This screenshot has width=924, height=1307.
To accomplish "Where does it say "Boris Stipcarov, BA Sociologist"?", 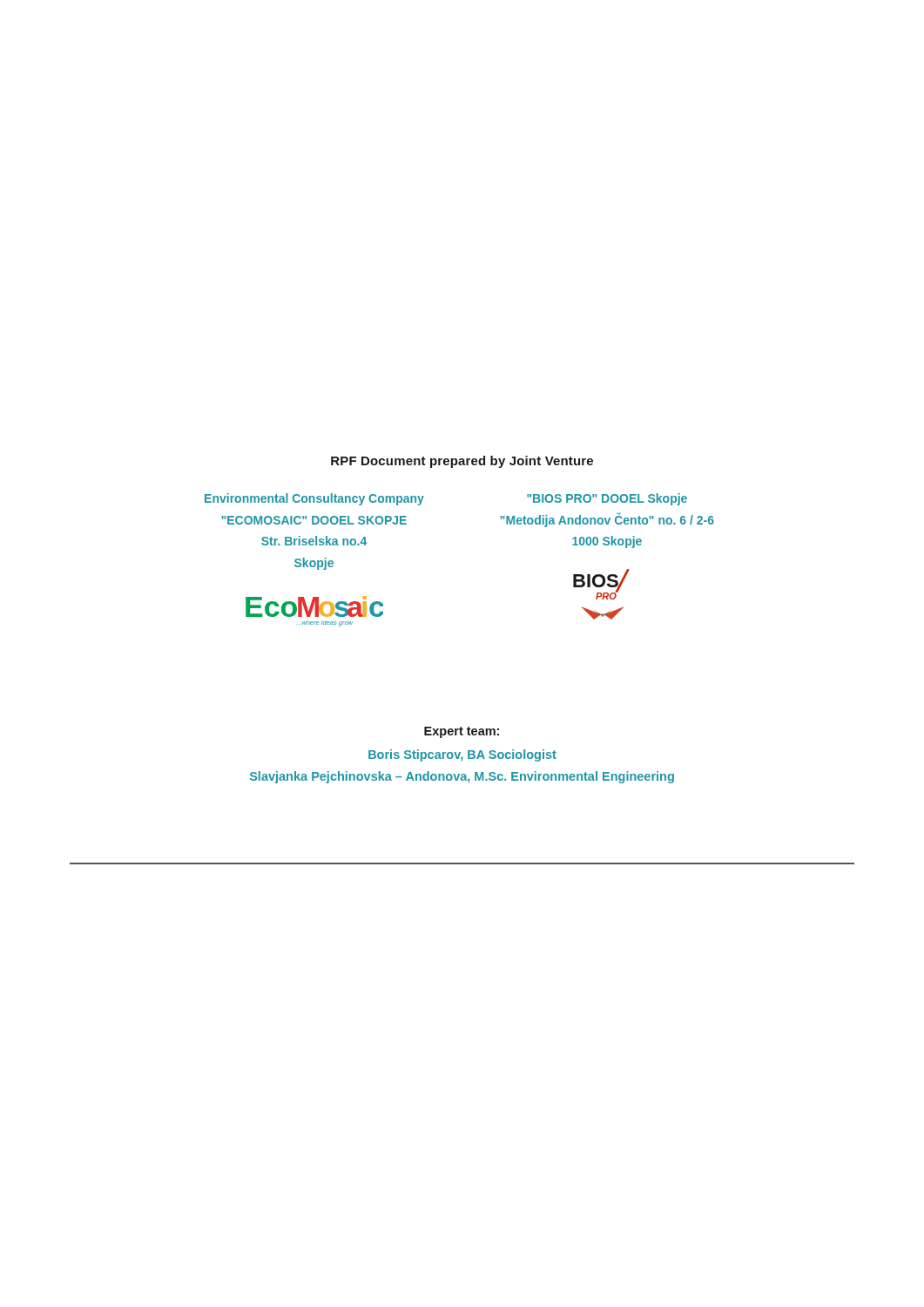I will tap(462, 755).
